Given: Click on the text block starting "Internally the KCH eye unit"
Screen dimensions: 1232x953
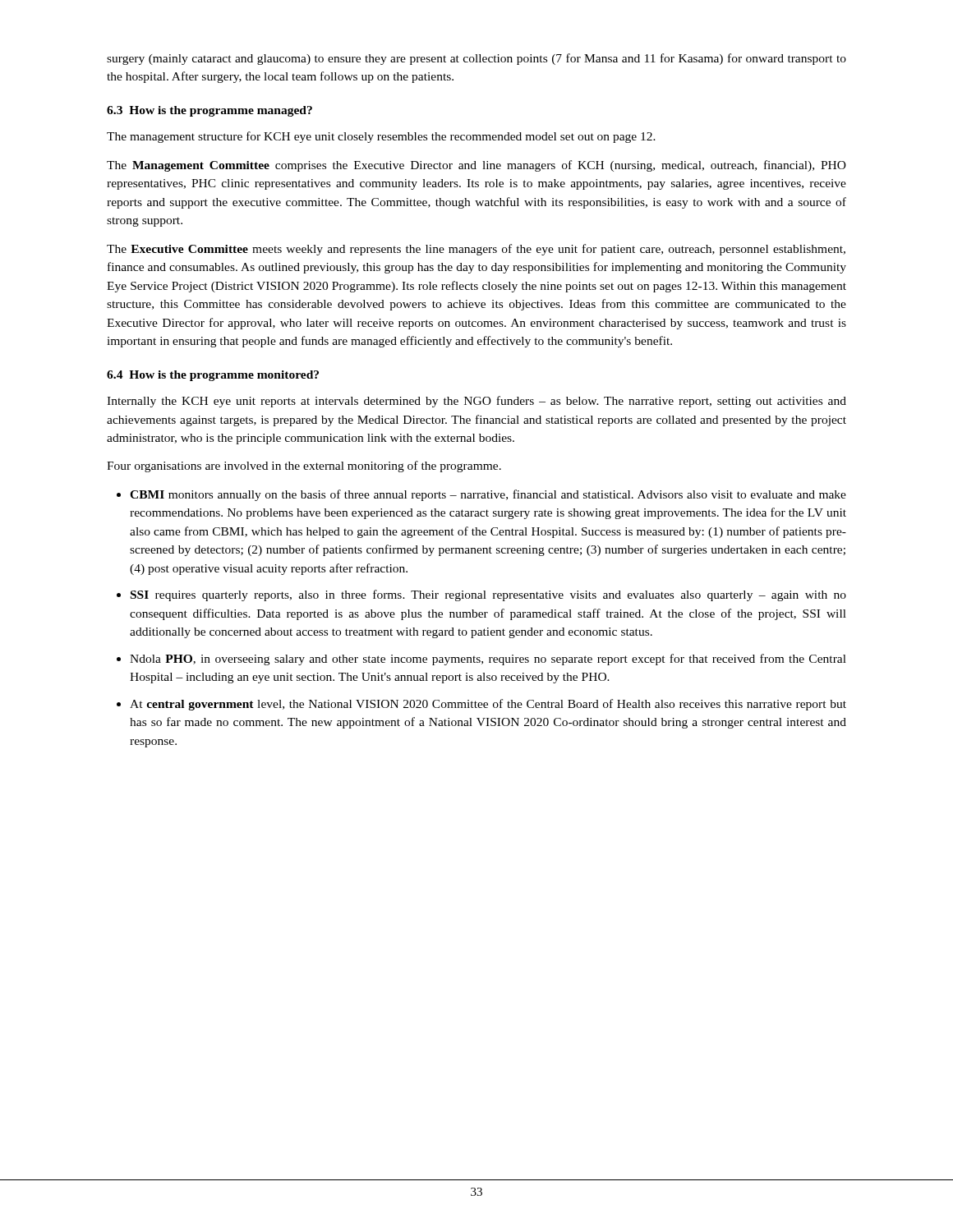Looking at the screenshot, I should (x=476, y=419).
